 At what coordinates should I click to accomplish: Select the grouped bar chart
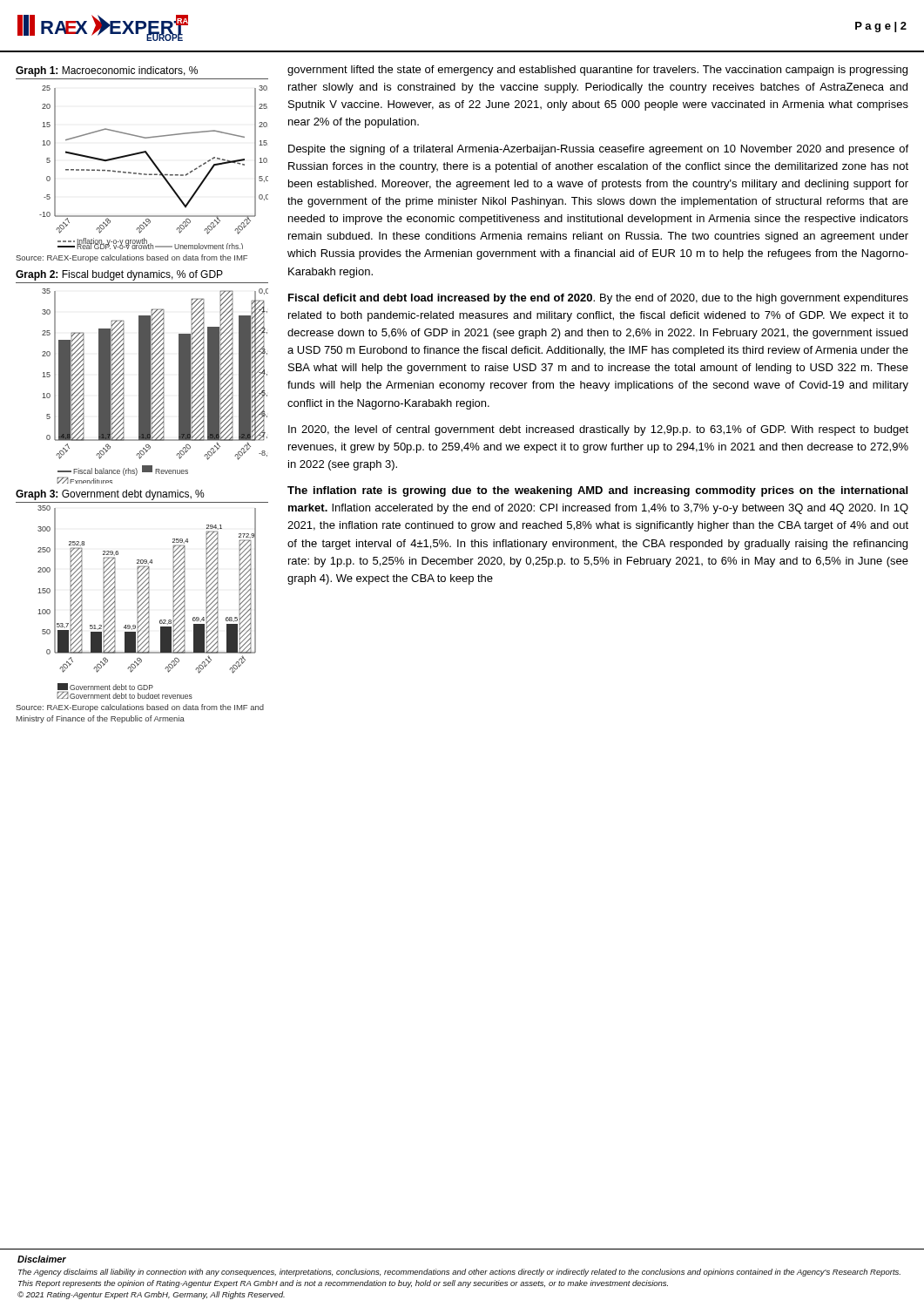pyautogui.click(x=142, y=602)
